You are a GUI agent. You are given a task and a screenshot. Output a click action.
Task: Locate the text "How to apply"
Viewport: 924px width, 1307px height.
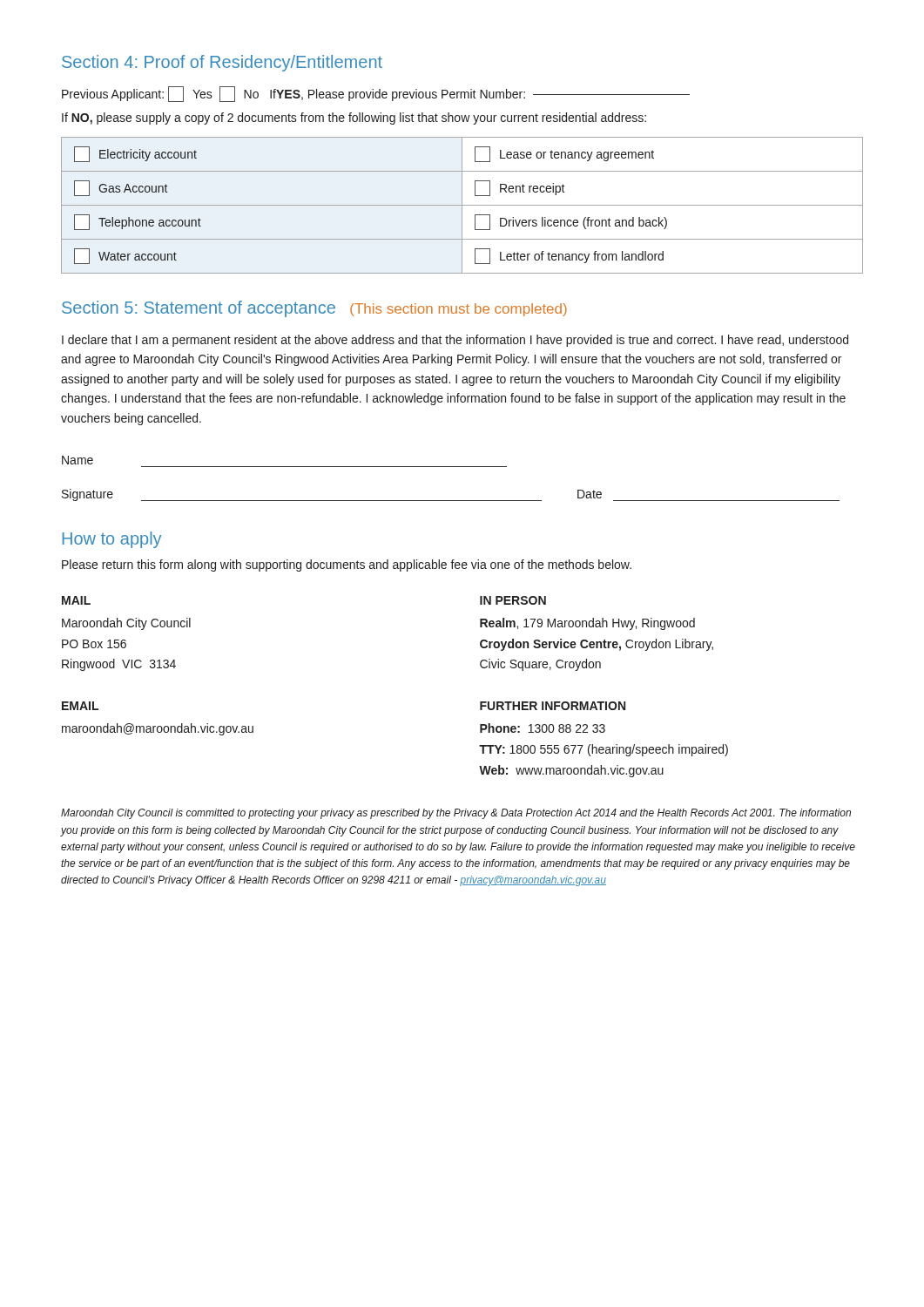pos(111,540)
